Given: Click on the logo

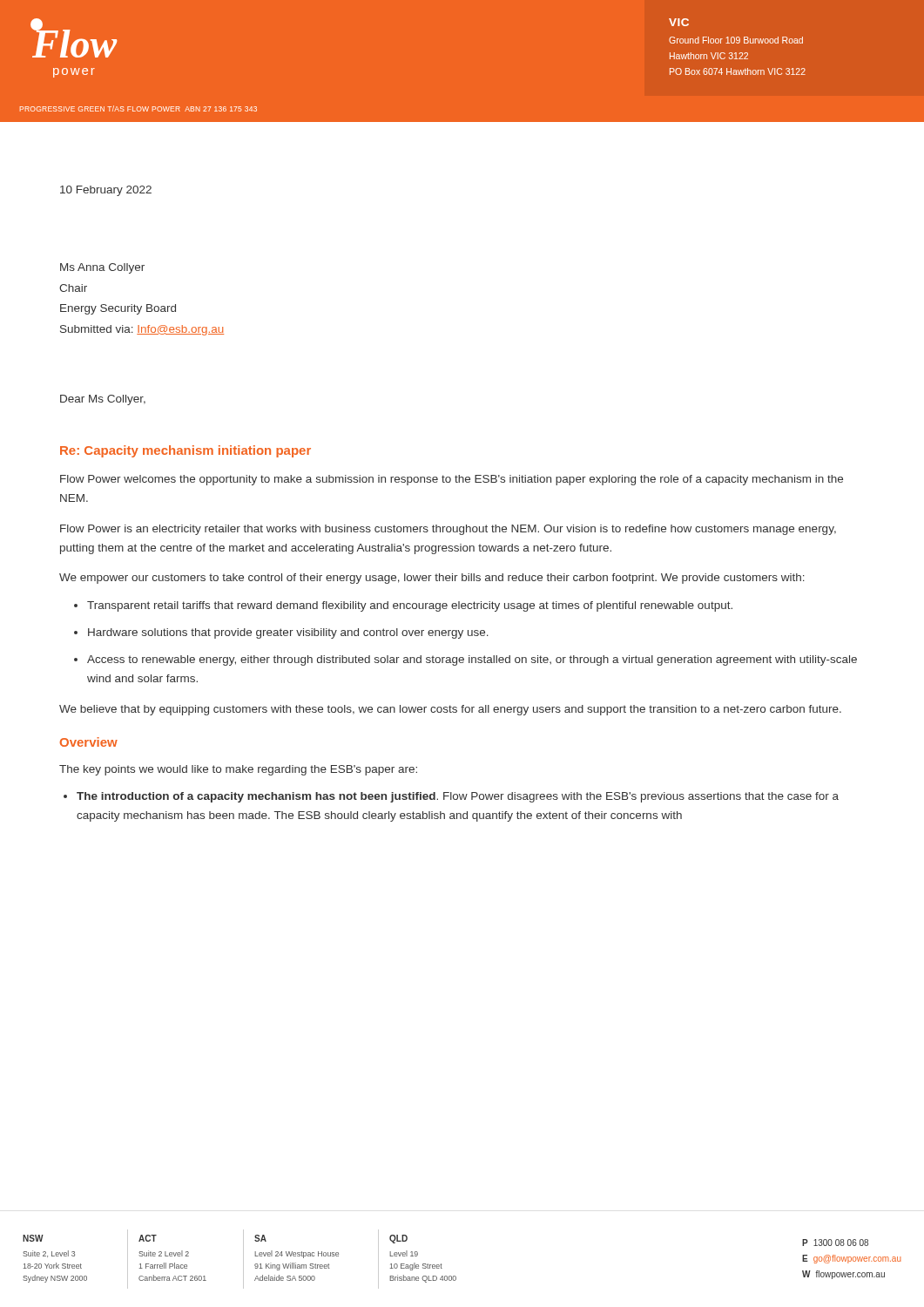Looking at the screenshot, I should (462, 48).
